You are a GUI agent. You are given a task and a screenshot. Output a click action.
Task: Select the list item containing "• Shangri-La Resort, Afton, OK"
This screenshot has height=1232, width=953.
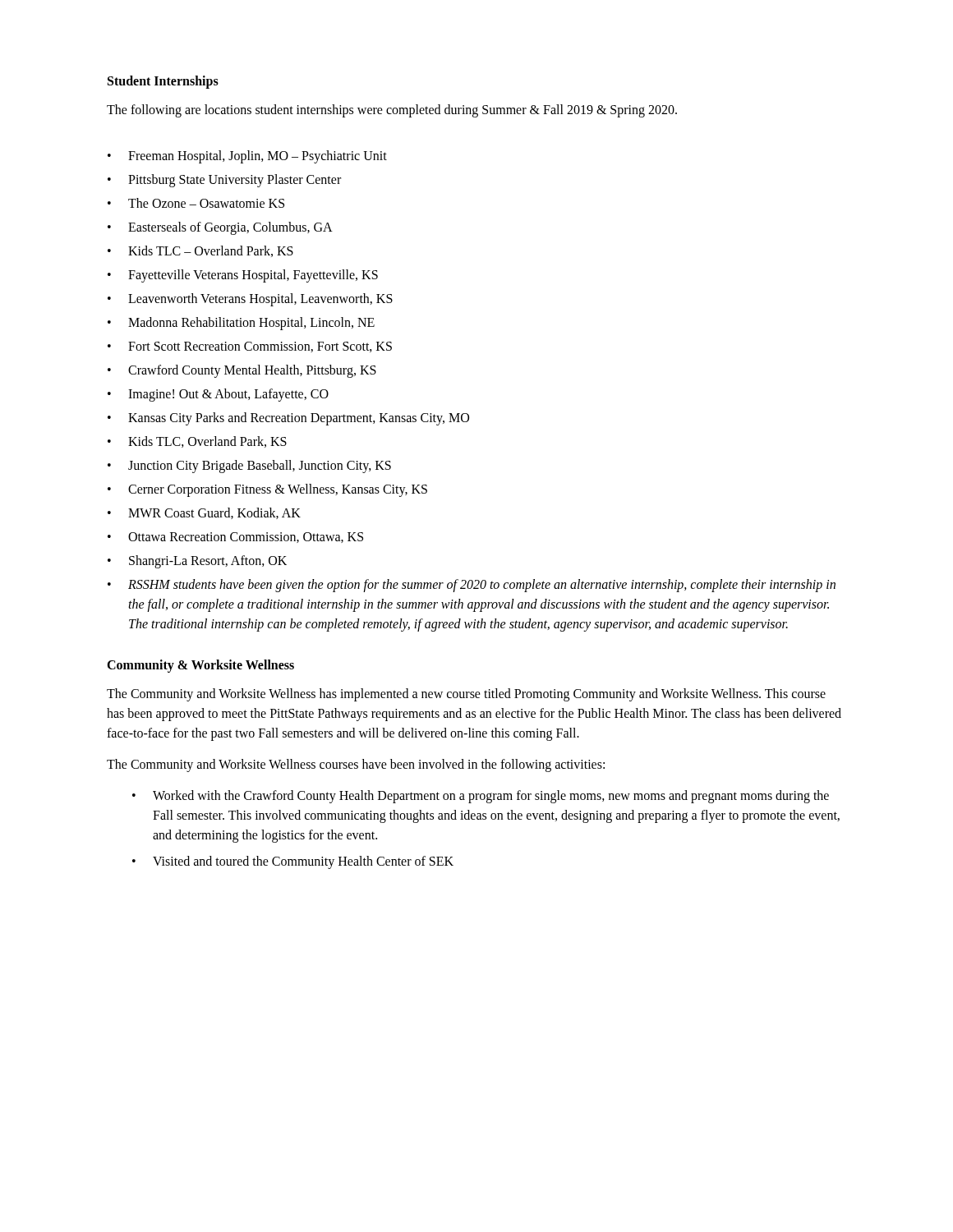coord(197,562)
